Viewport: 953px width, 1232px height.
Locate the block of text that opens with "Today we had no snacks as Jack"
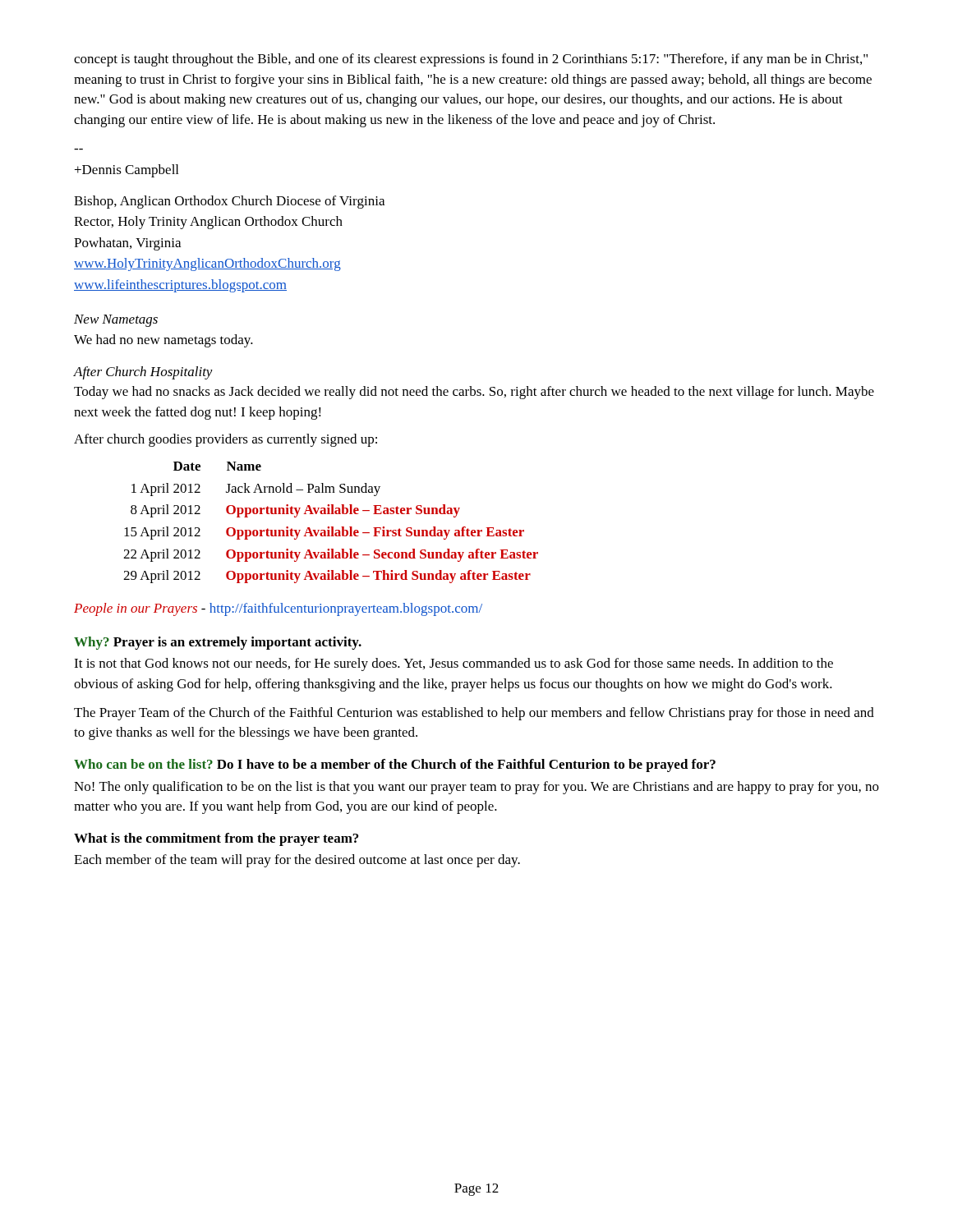tap(474, 402)
